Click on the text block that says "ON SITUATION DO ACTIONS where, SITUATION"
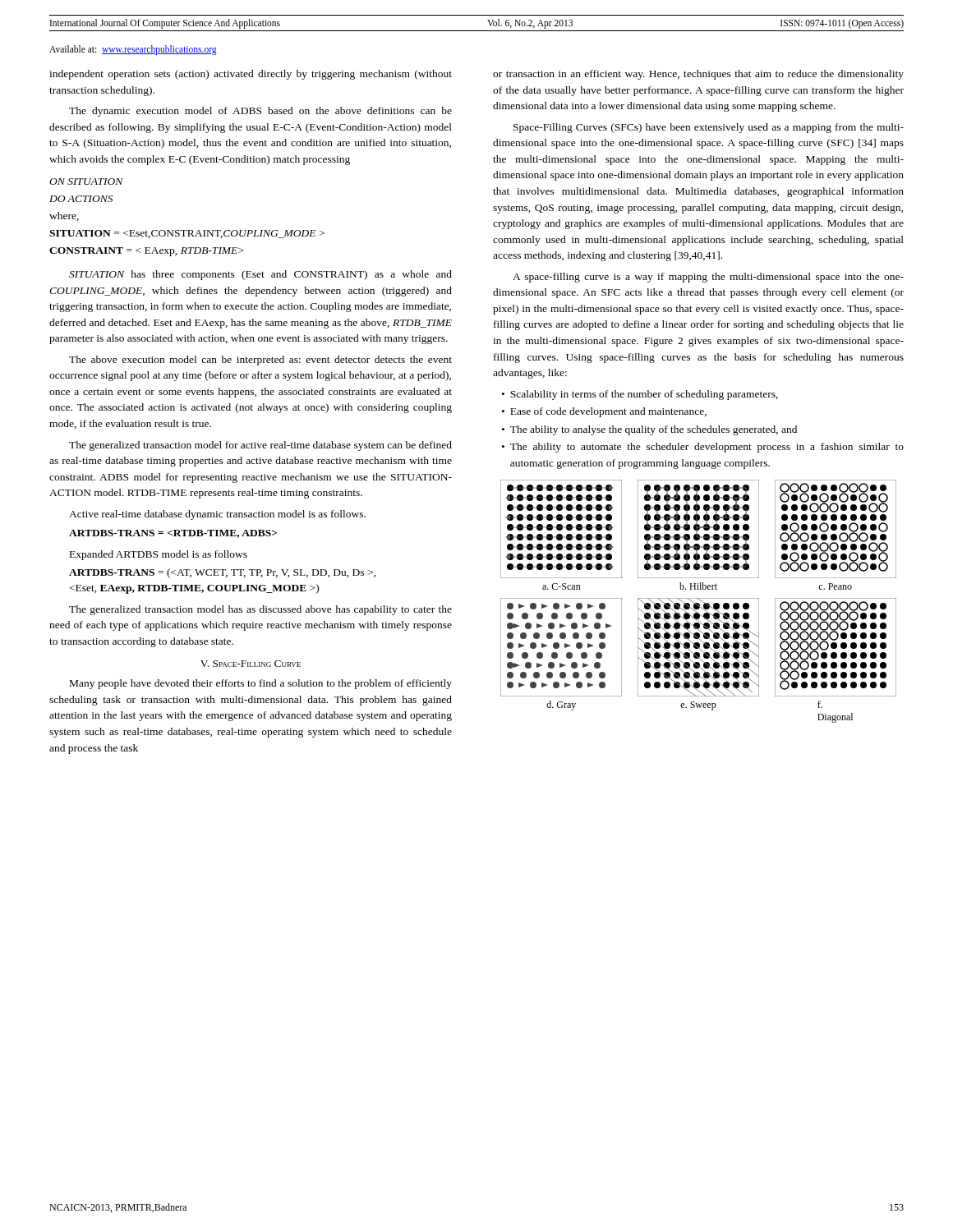The image size is (953, 1232). click(x=86, y=182)
